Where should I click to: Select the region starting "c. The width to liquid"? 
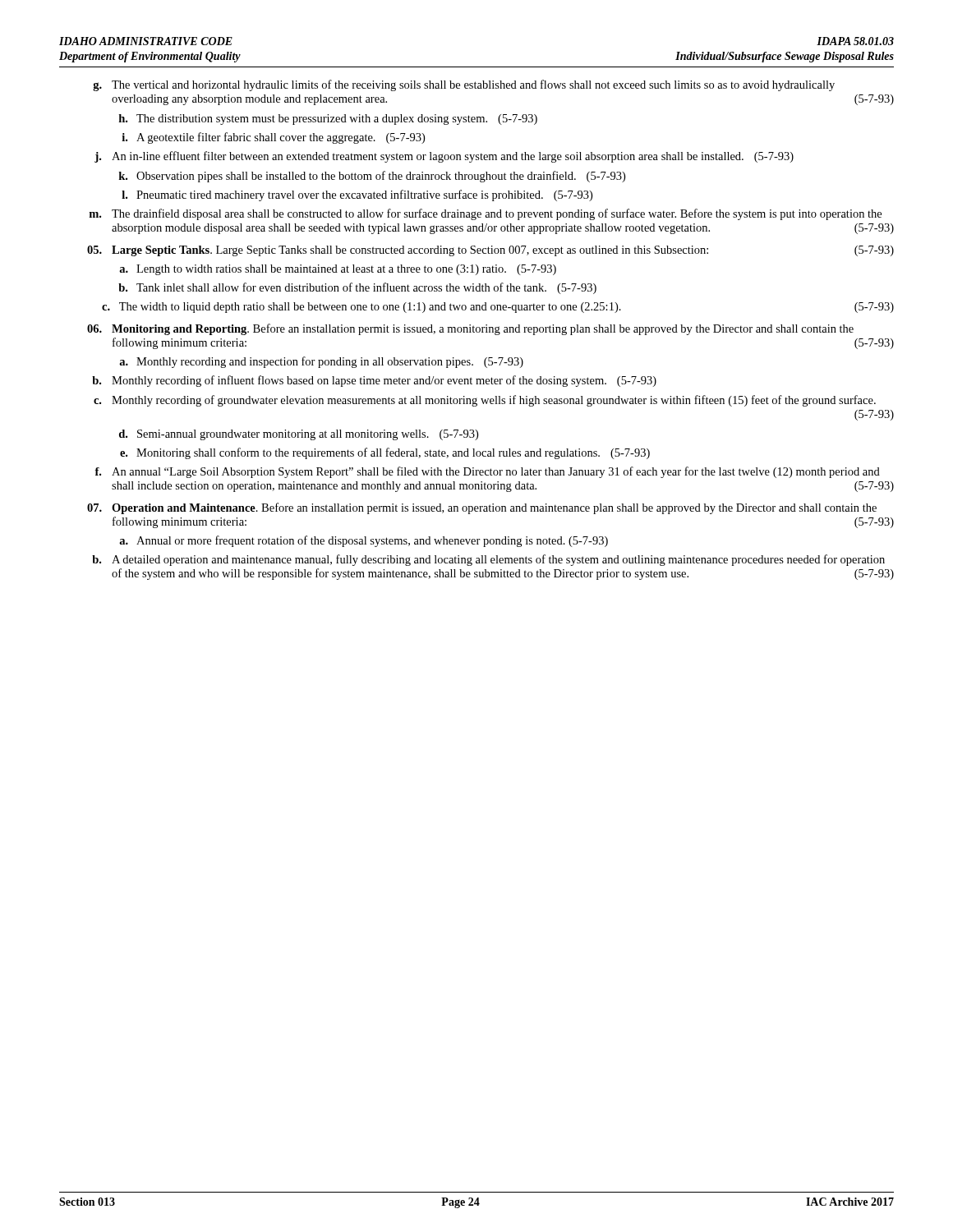476,307
